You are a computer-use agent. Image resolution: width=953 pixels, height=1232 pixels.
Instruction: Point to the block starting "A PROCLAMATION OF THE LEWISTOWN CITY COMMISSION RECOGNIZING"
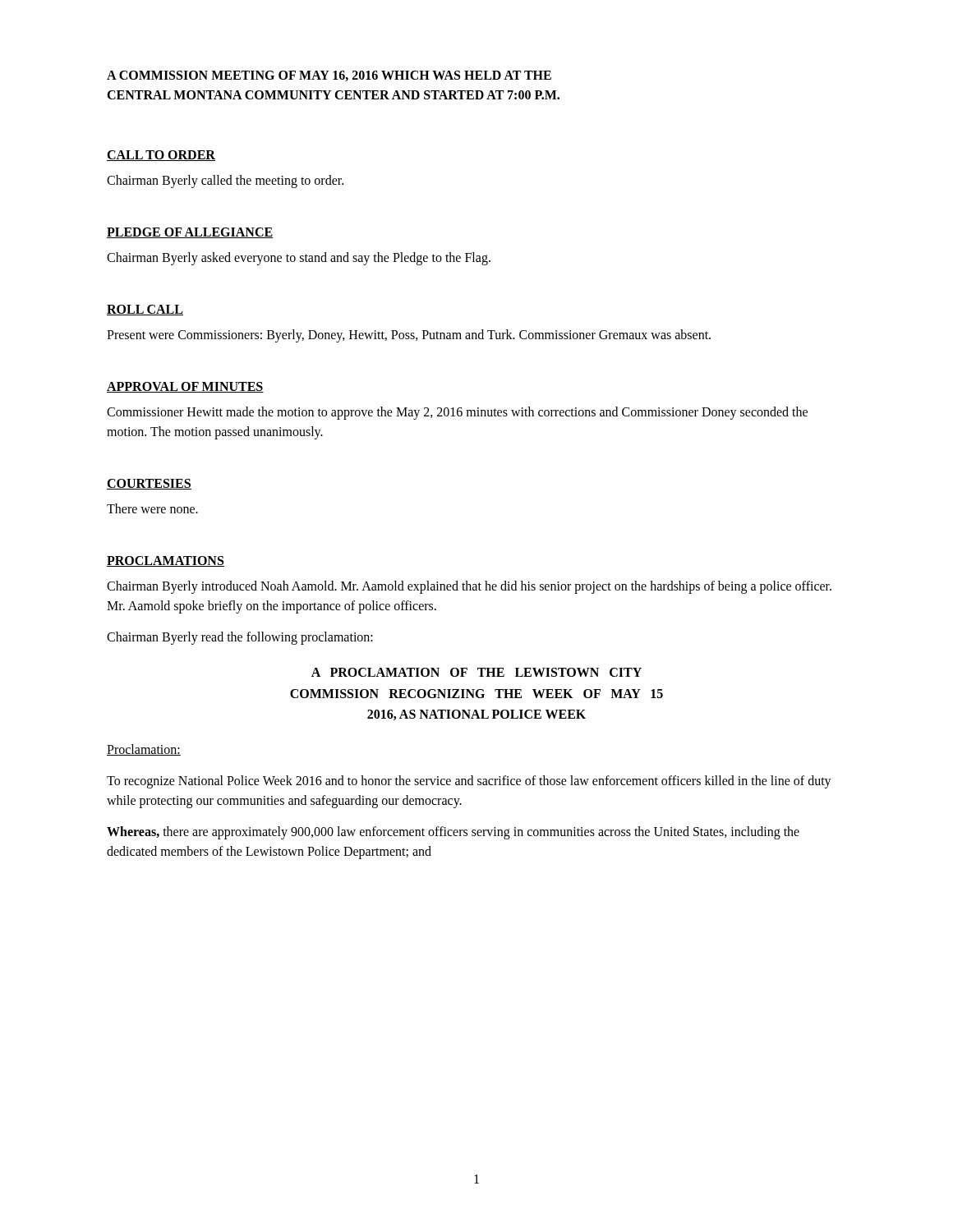476,693
